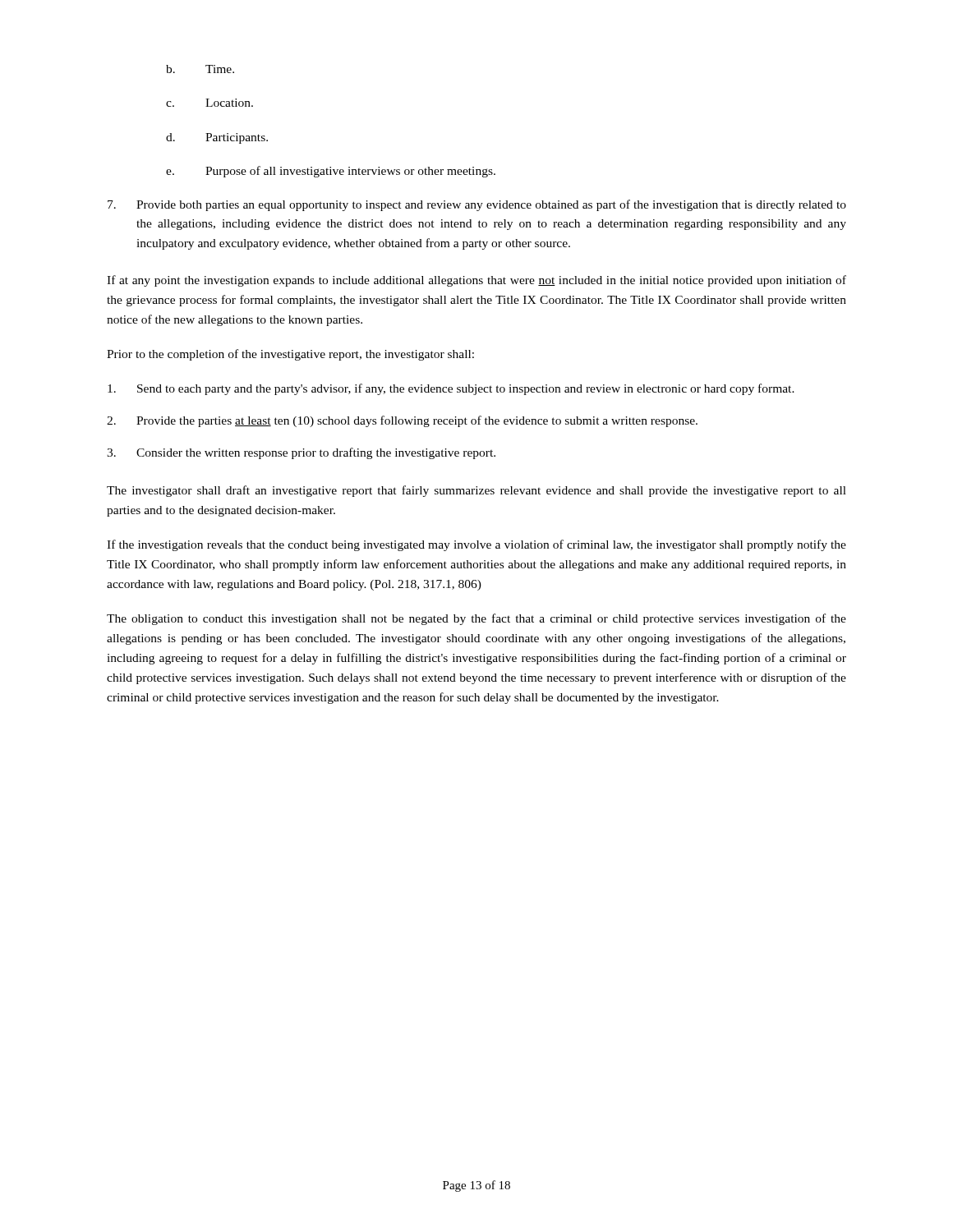Locate the block starting "Send to each party and"
953x1232 pixels.
pyautogui.click(x=476, y=388)
